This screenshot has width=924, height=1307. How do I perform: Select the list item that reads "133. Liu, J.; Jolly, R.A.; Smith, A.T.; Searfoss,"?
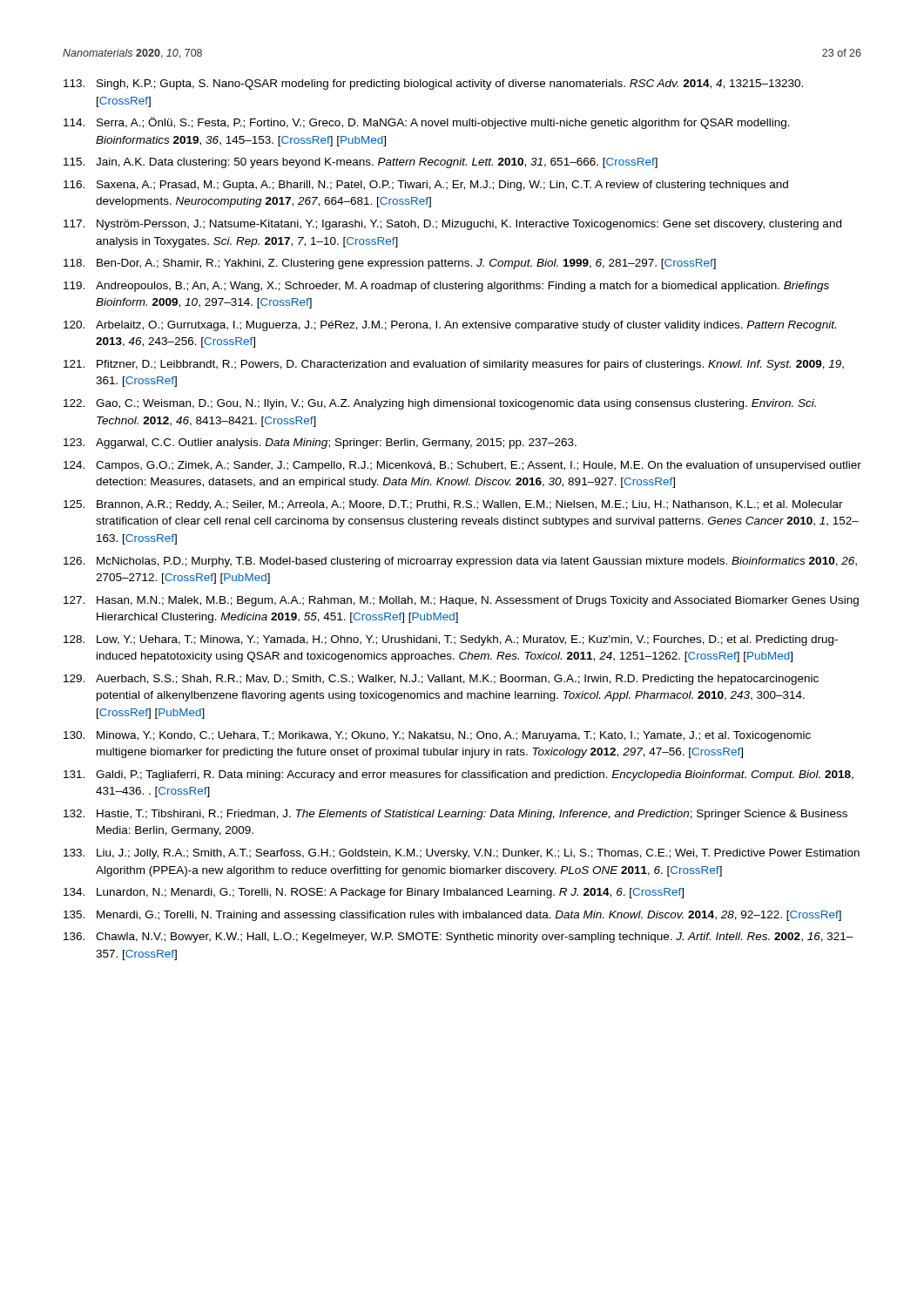point(462,861)
